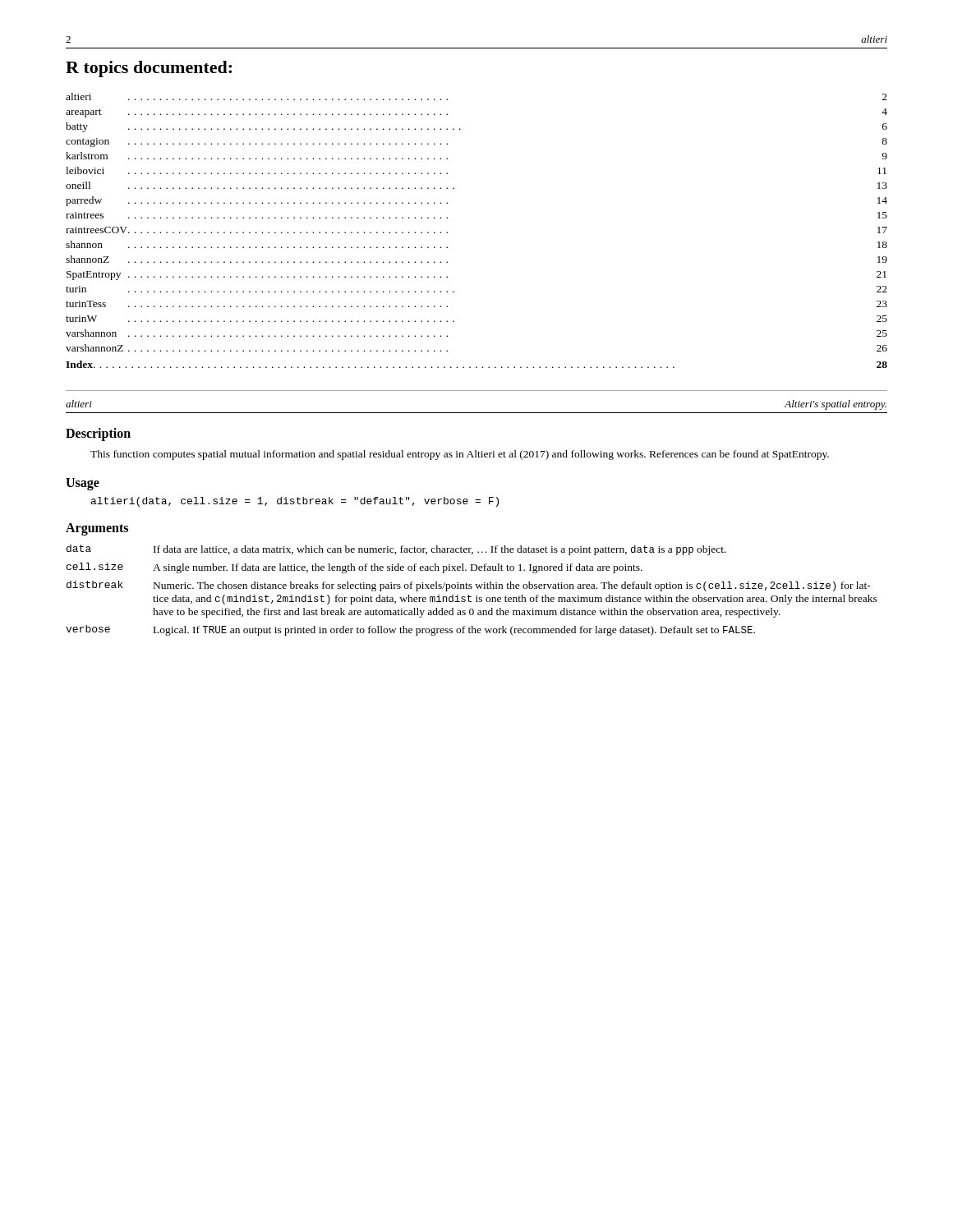Click on the element starting "cell.size A single number. If data"

(476, 567)
